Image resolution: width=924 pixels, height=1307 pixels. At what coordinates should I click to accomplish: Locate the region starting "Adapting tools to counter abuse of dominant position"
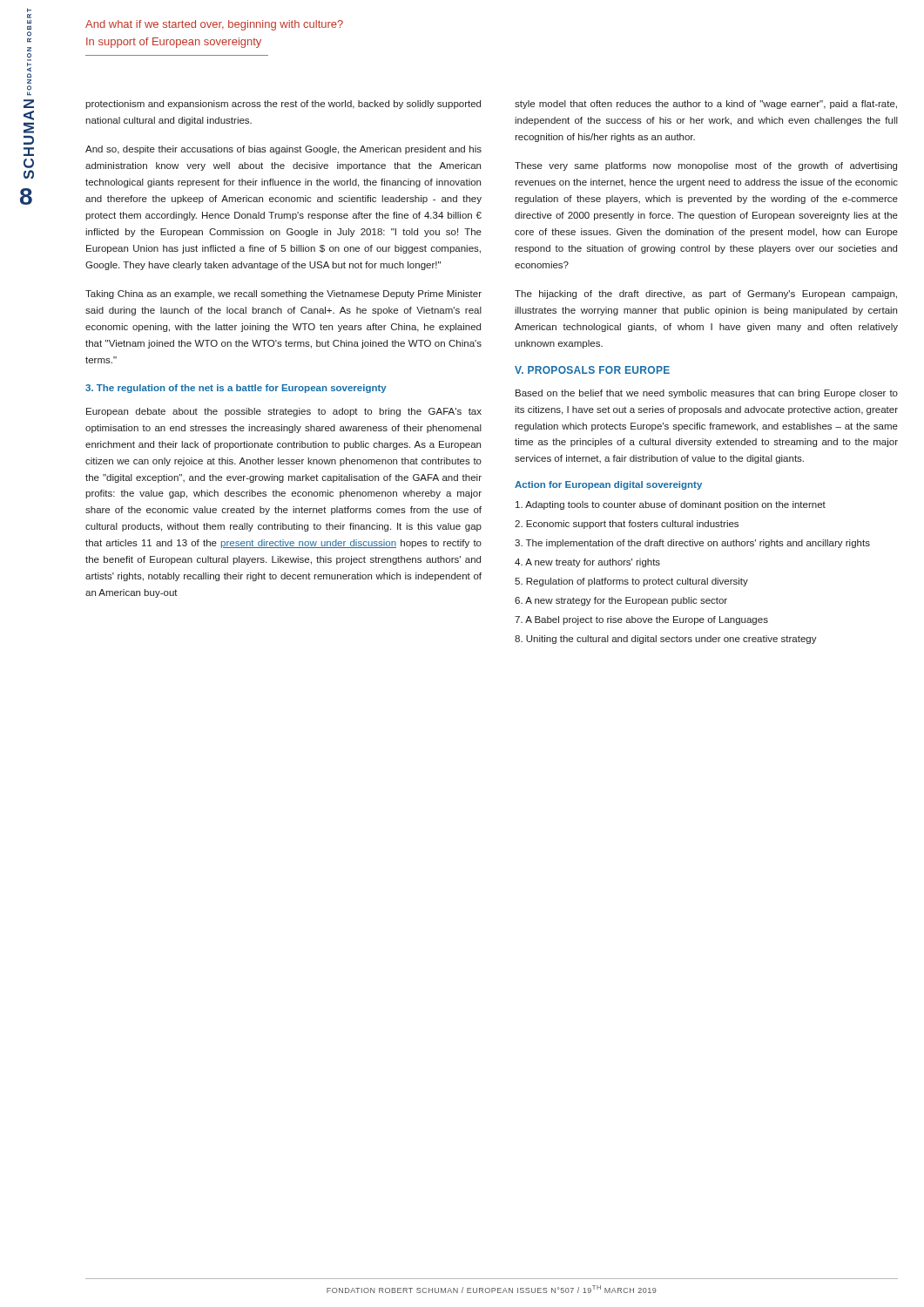pyautogui.click(x=670, y=505)
